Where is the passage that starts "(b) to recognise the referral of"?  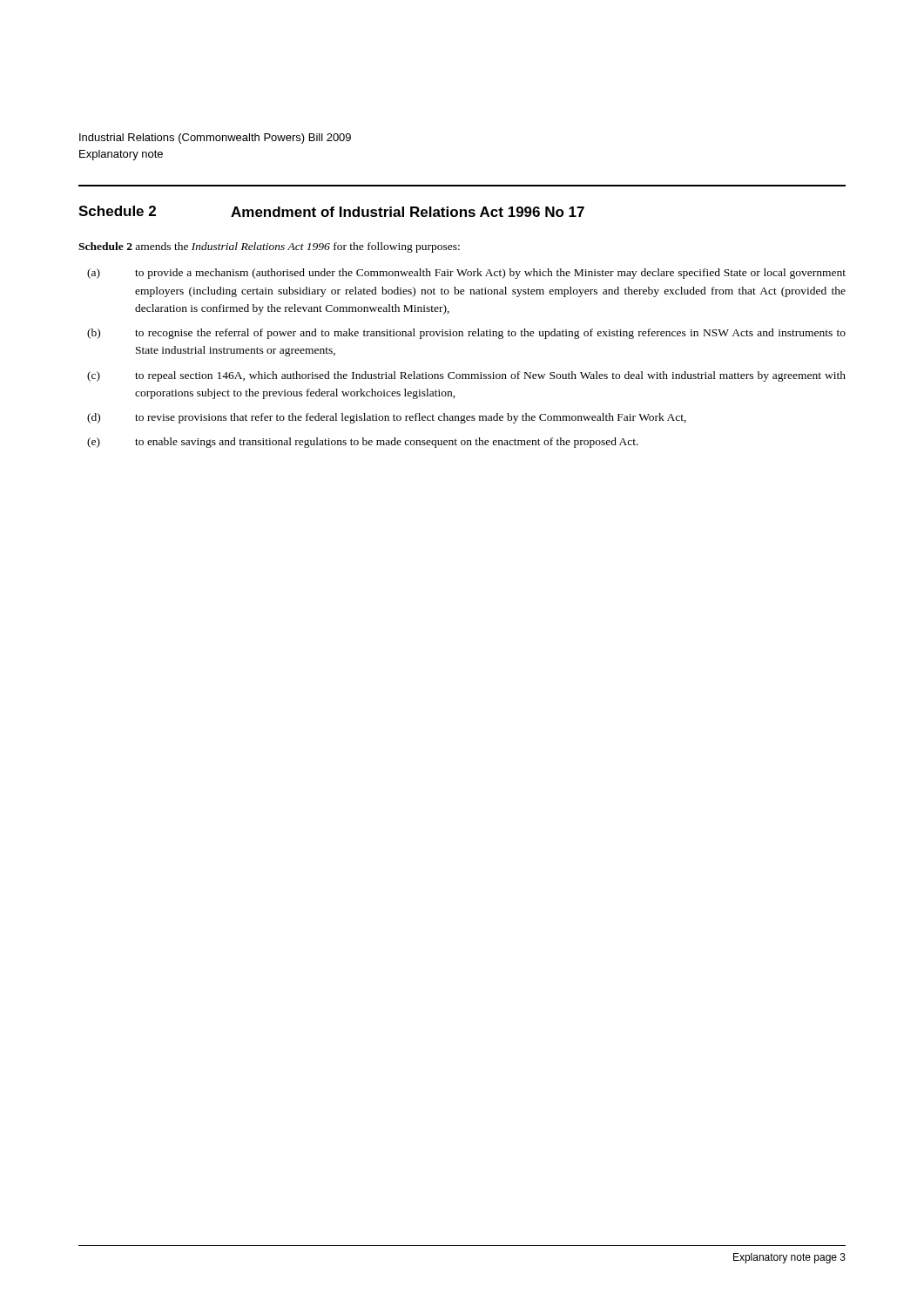tap(462, 342)
